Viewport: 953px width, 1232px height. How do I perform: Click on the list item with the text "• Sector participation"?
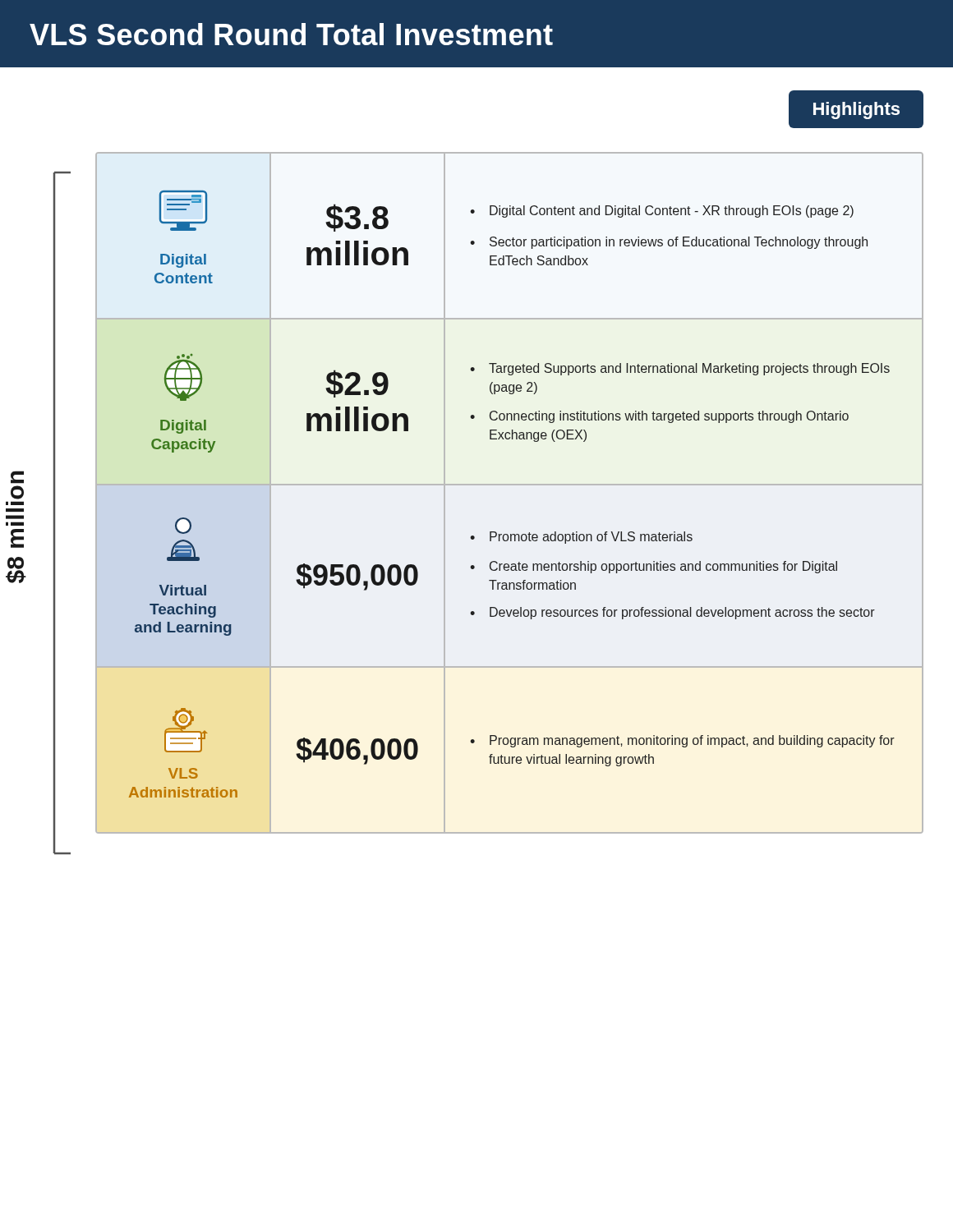pyautogui.click(x=684, y=251)
